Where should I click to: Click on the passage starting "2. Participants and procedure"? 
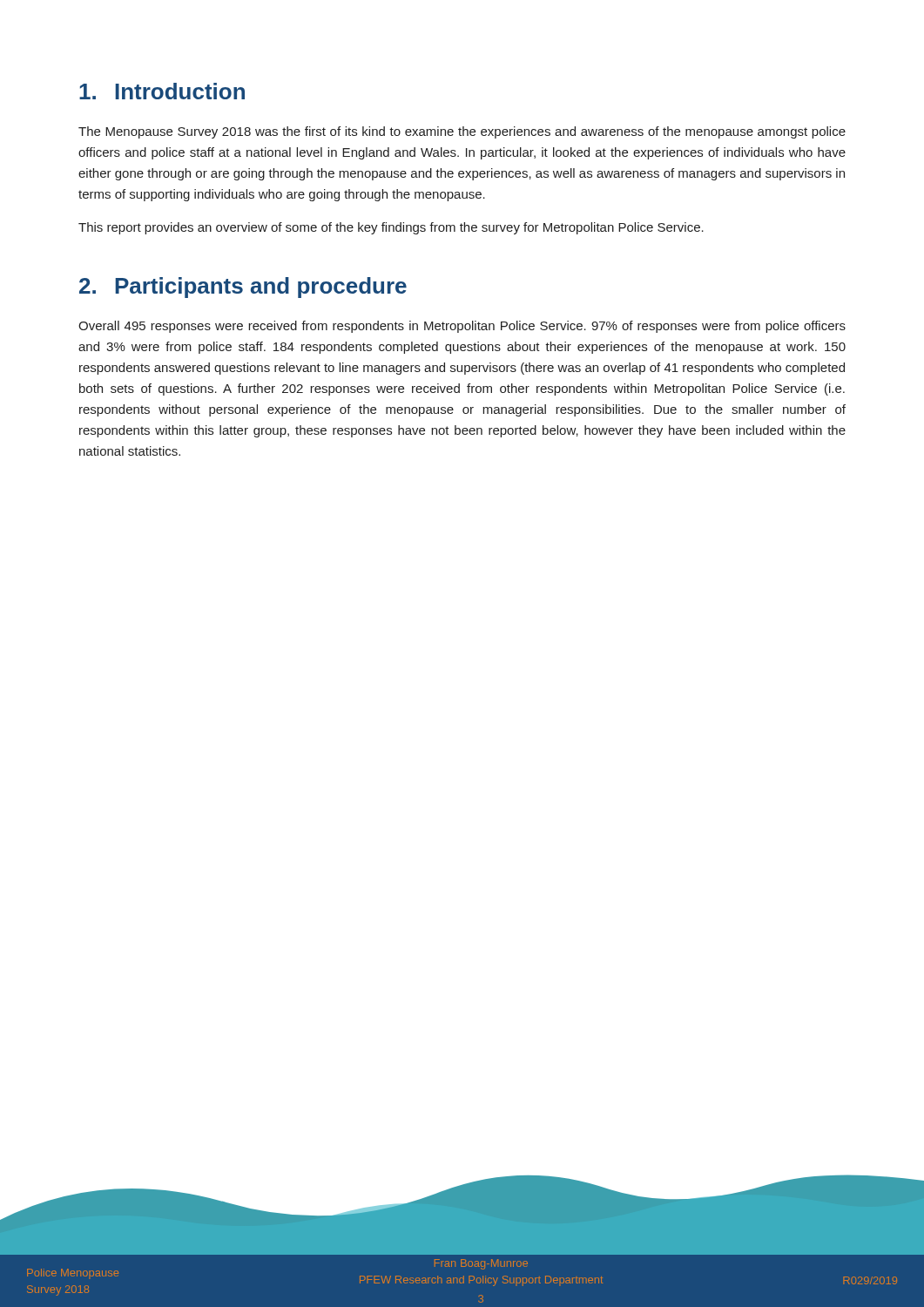(243, 288)
